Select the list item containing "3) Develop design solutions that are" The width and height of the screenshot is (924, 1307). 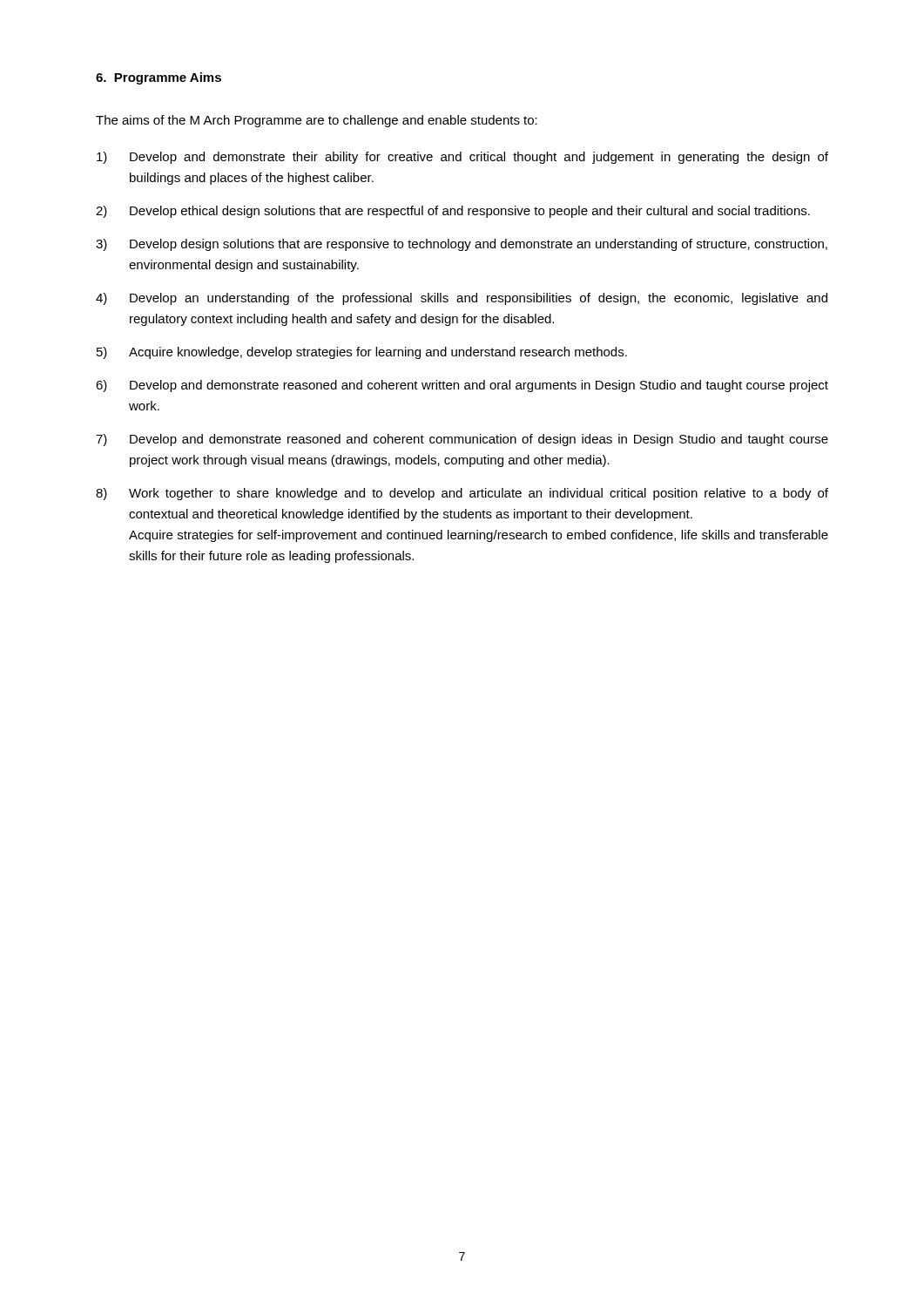coord(462,254)
